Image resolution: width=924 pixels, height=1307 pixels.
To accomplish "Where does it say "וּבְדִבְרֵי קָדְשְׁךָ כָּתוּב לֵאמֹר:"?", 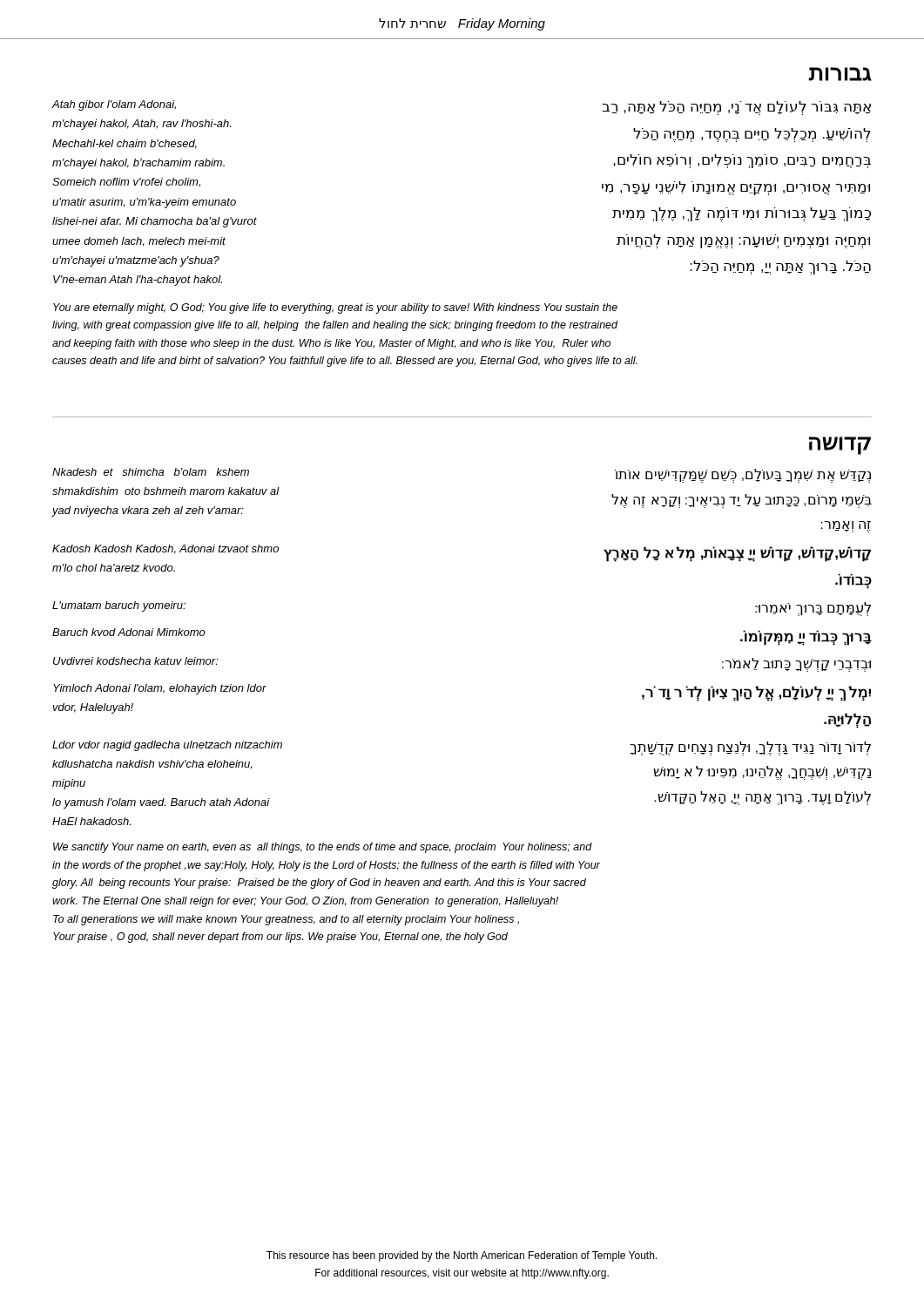I will 796,663.
